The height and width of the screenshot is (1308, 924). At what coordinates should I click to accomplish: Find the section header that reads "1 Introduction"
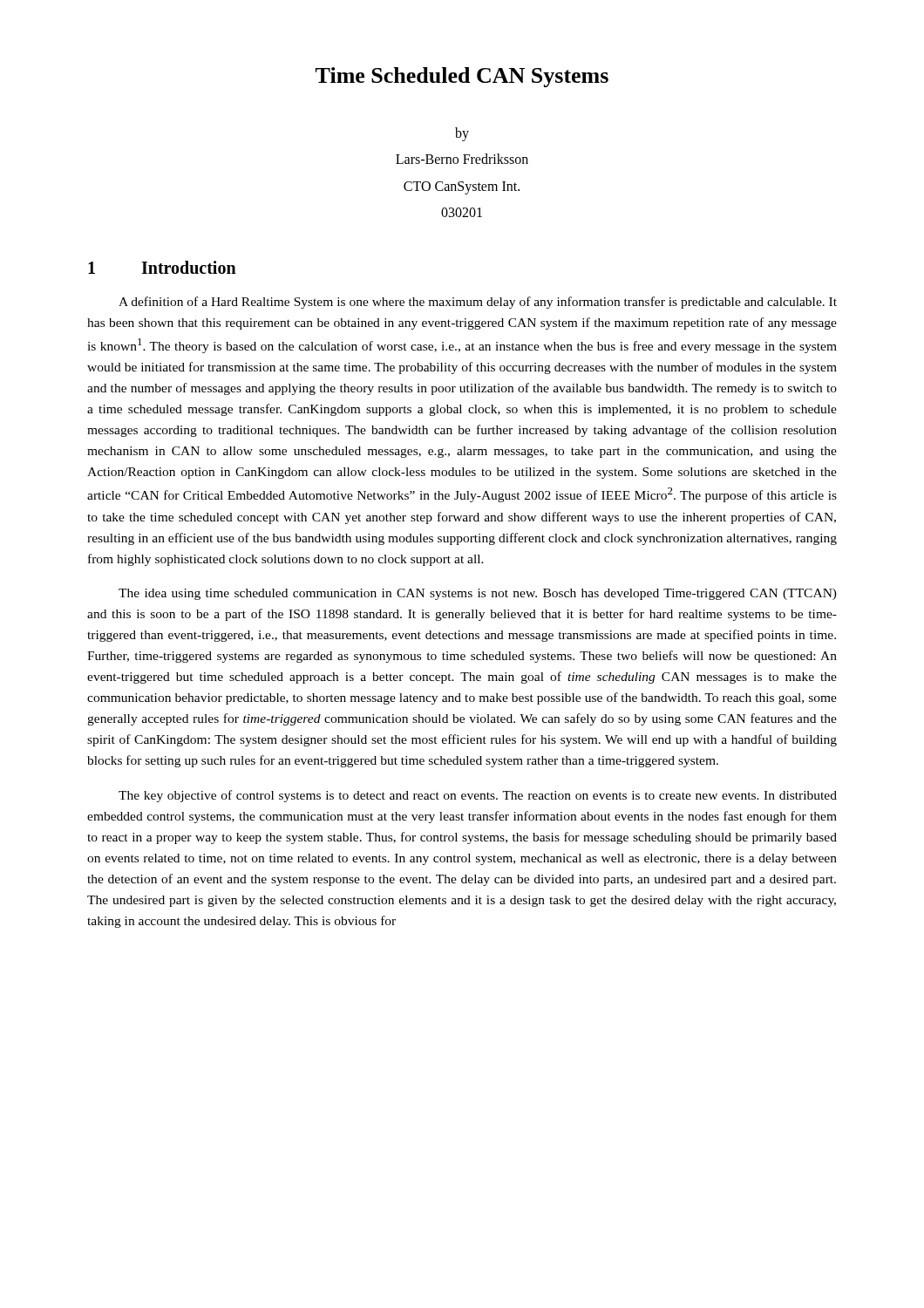pos(161,268)
